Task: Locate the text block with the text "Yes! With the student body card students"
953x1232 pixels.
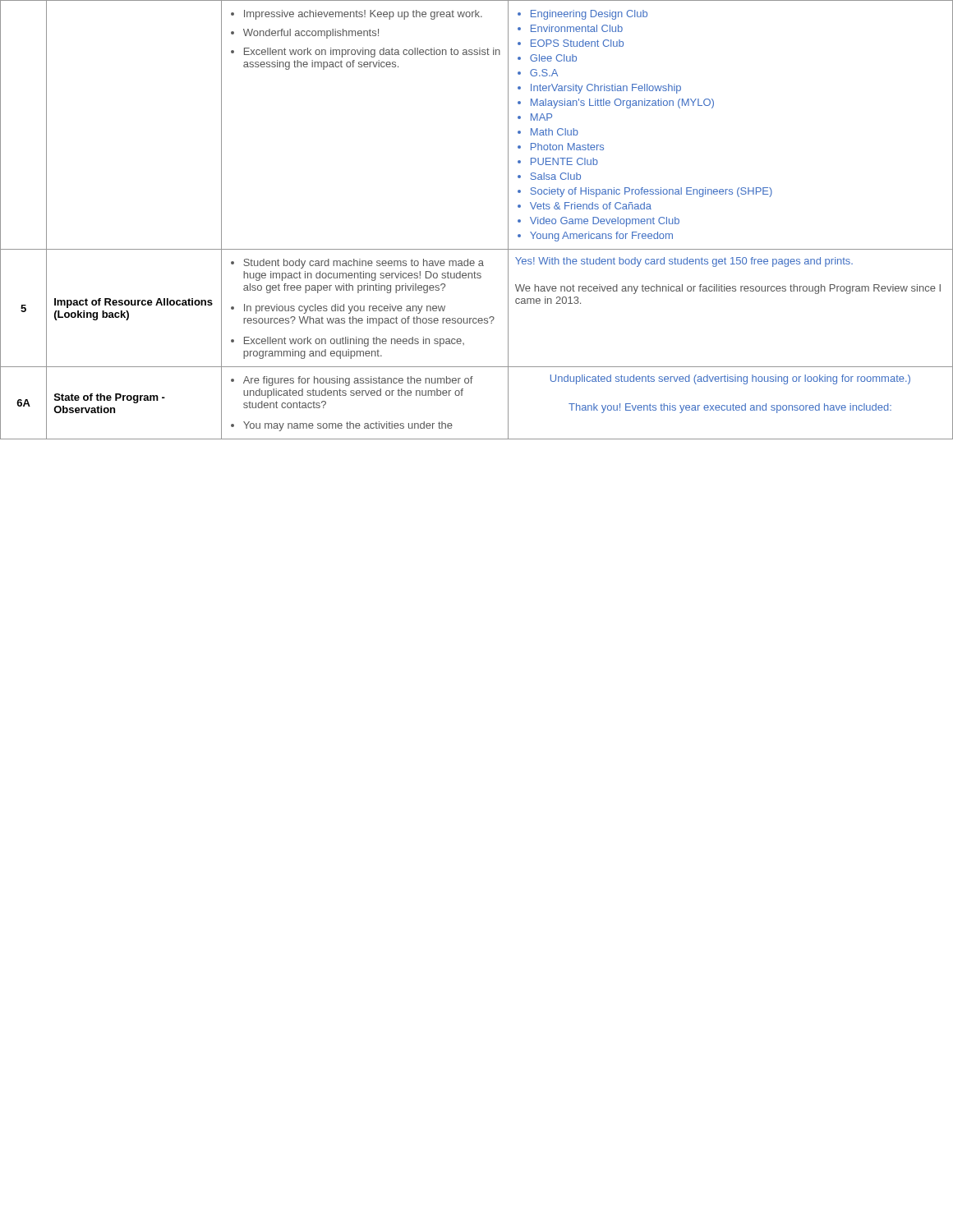Action: 684,261
